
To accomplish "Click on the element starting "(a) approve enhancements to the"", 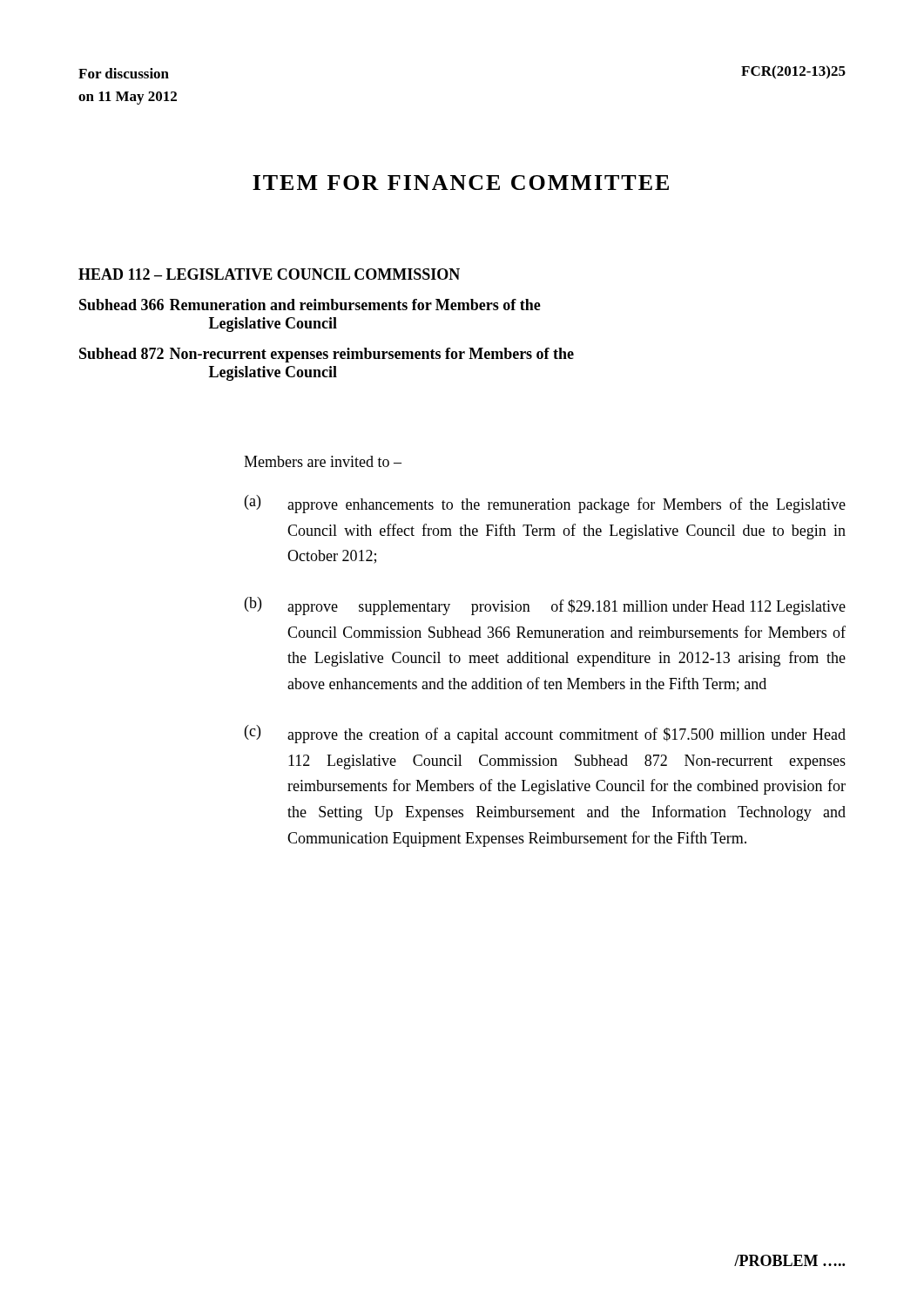I will (545, 531).
